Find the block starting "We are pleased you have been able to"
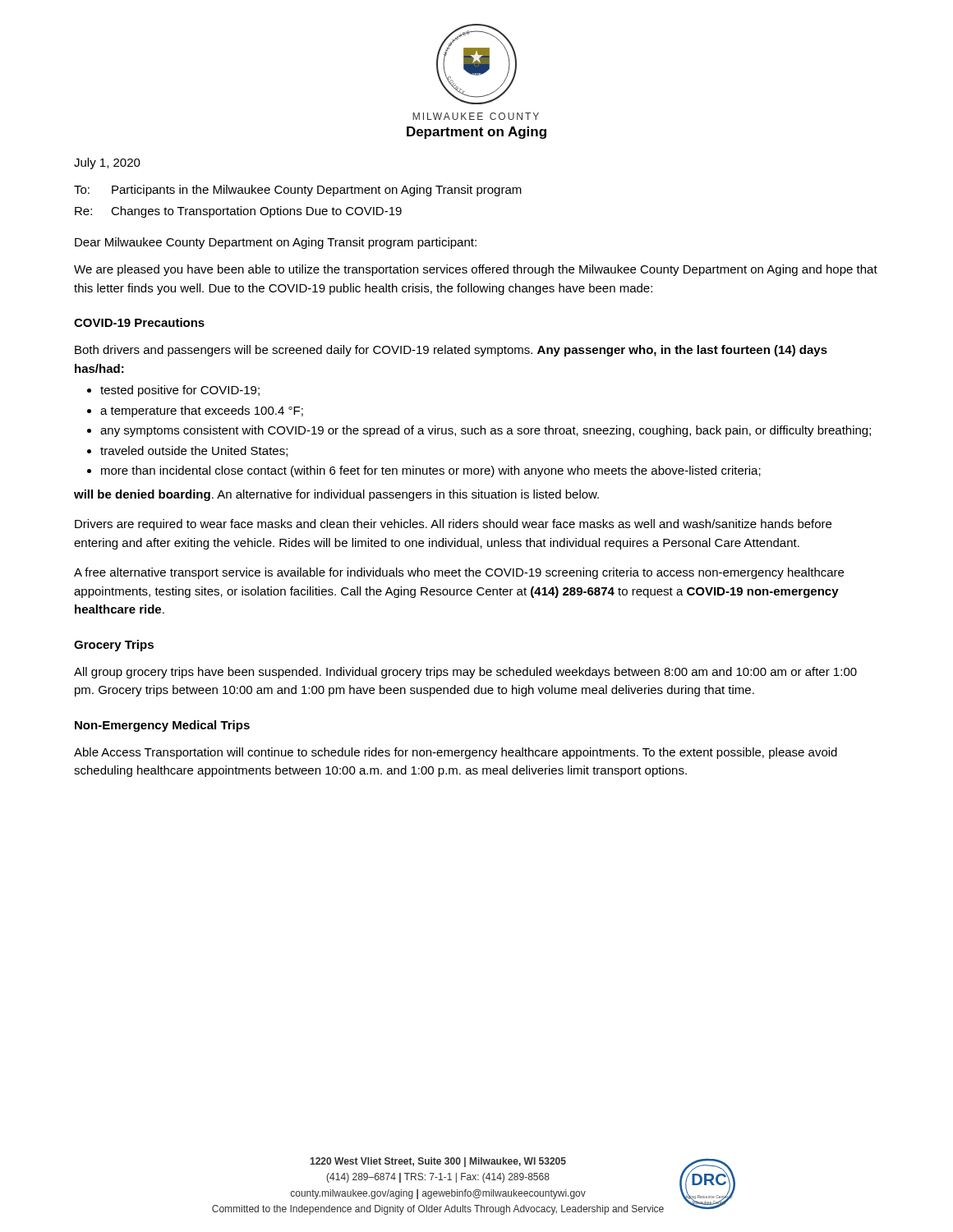Image resolution: width=953 pixels, height=1232 pixels. tap(475, 278)
